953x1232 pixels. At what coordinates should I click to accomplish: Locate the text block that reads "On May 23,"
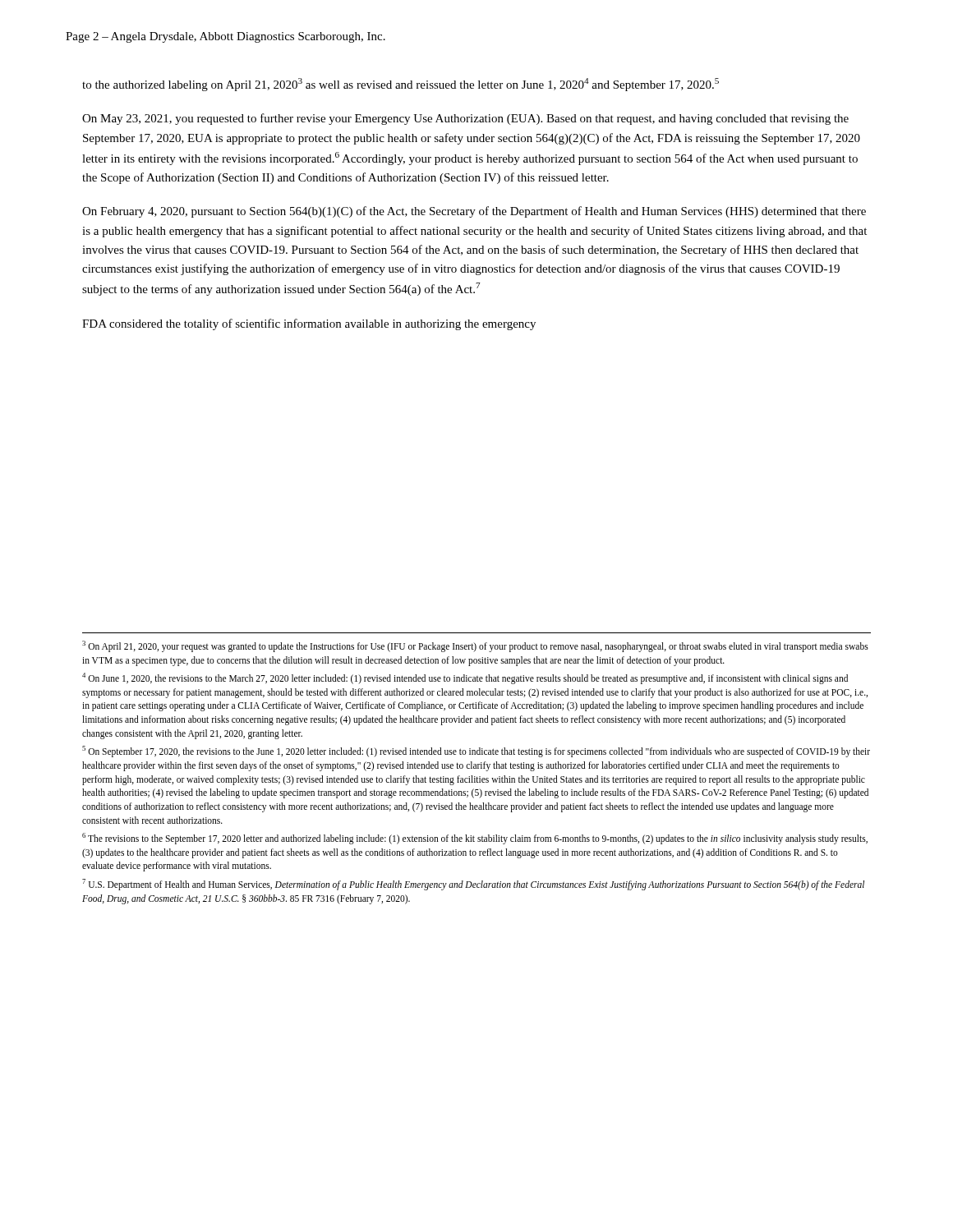click(x=471, y=148)
